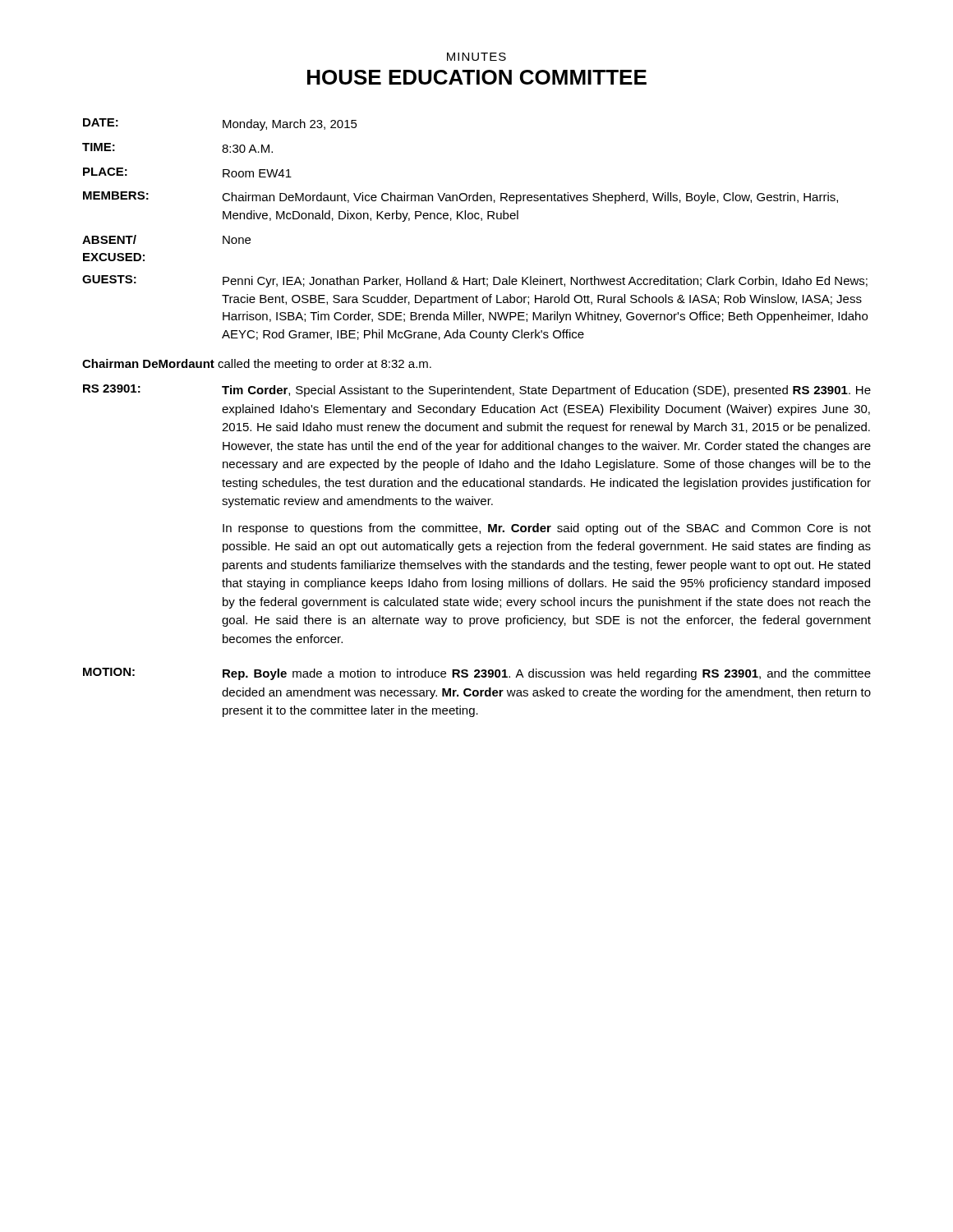Find the text that says "ABSENT/EXCUSED: None"
953x1232 pixels.
point(112,239)
